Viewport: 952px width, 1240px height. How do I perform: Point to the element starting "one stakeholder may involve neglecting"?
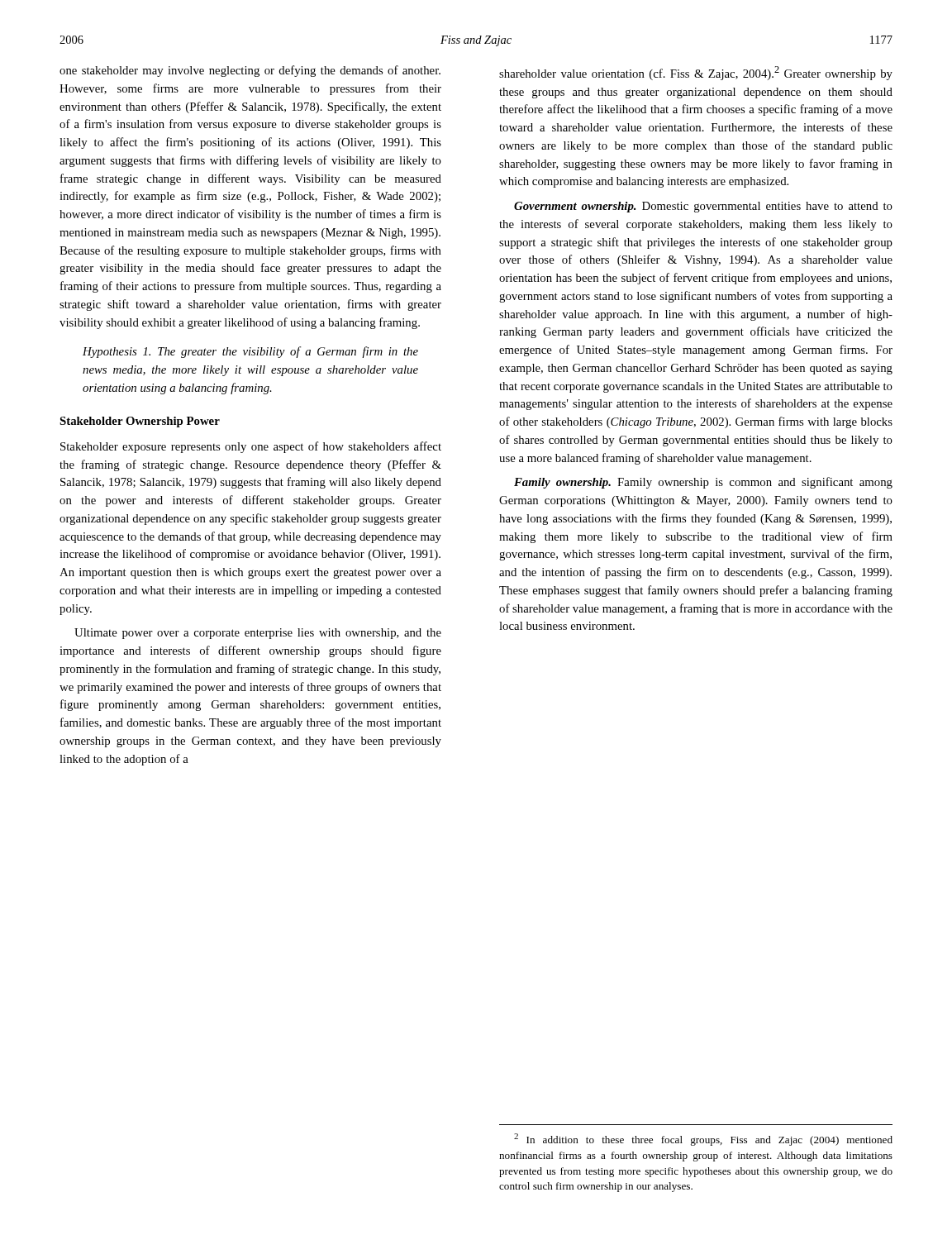point(250,197)
